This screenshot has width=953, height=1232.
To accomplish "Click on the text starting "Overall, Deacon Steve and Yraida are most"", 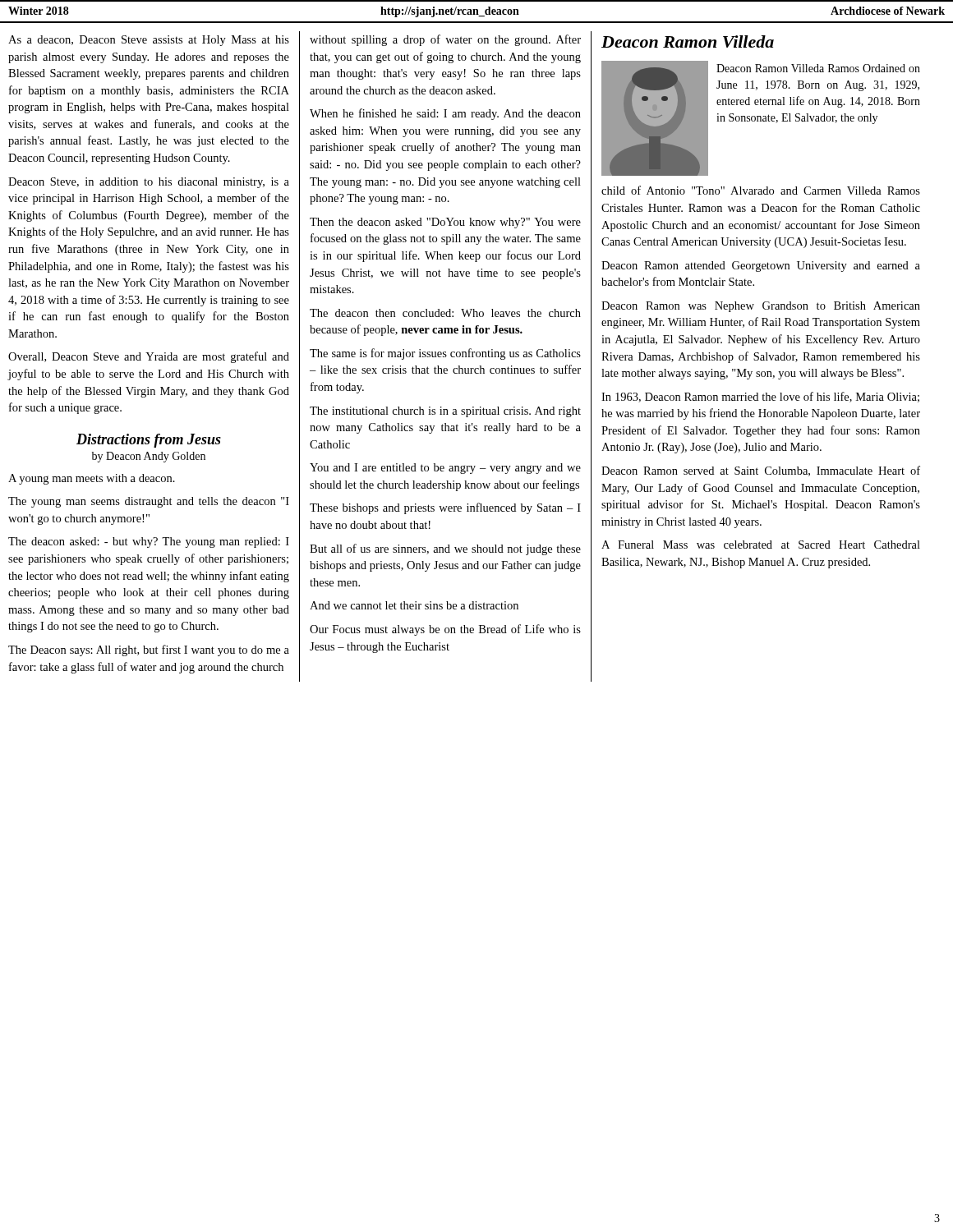I will point(149,382).
